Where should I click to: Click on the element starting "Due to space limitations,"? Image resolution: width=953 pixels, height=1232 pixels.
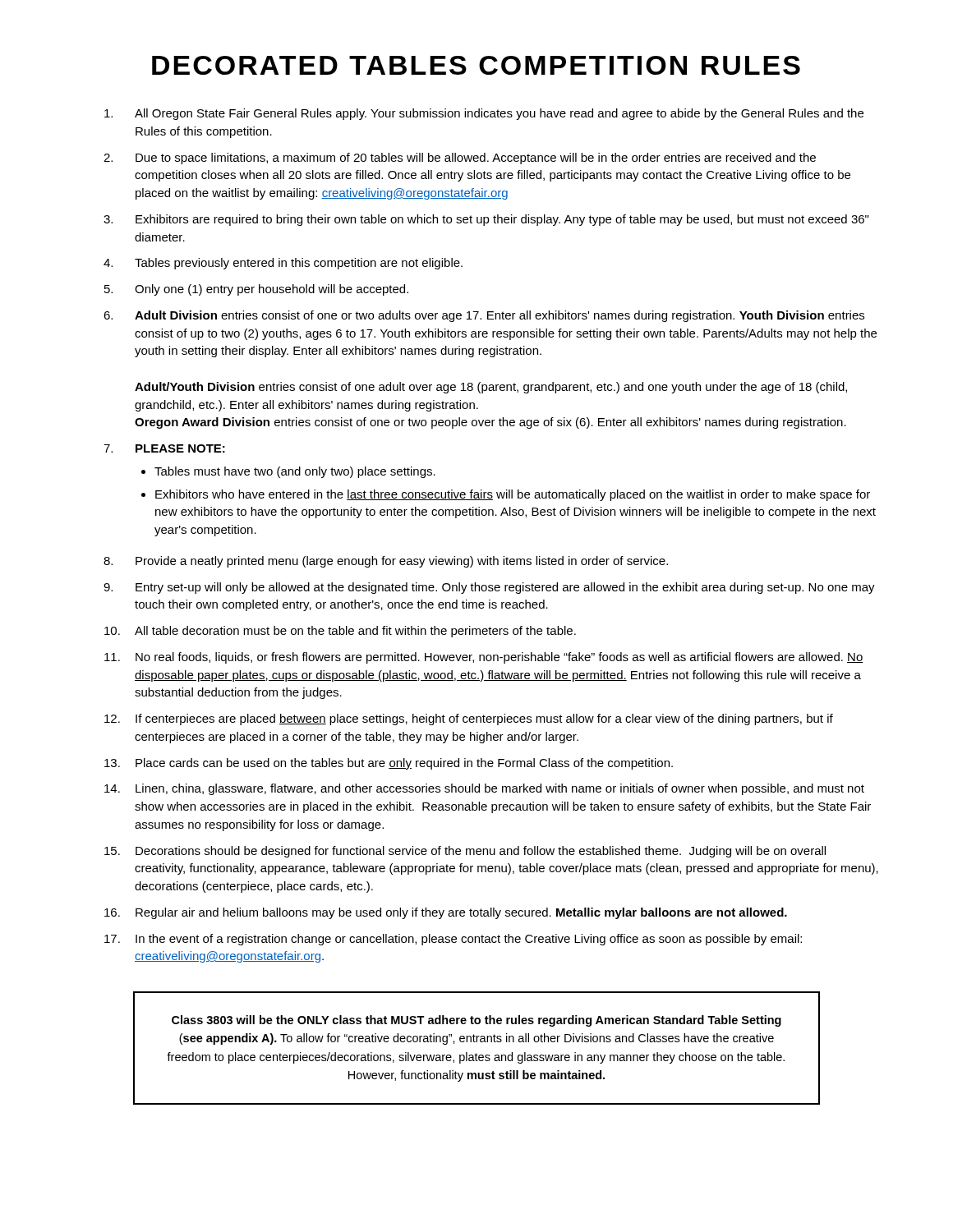click(507, 175)
